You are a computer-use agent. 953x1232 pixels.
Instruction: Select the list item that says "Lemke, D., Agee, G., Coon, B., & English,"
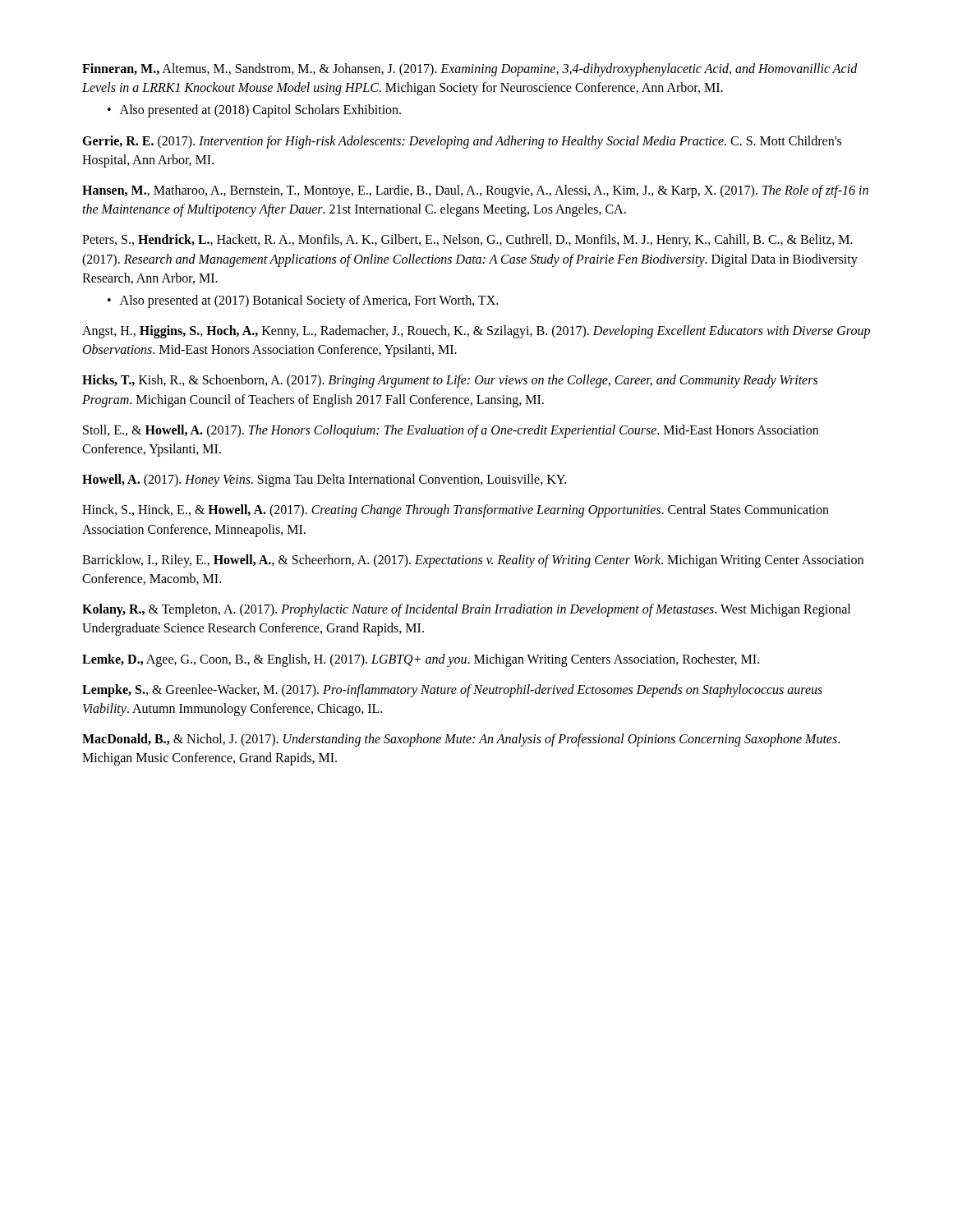click(476, 659)
